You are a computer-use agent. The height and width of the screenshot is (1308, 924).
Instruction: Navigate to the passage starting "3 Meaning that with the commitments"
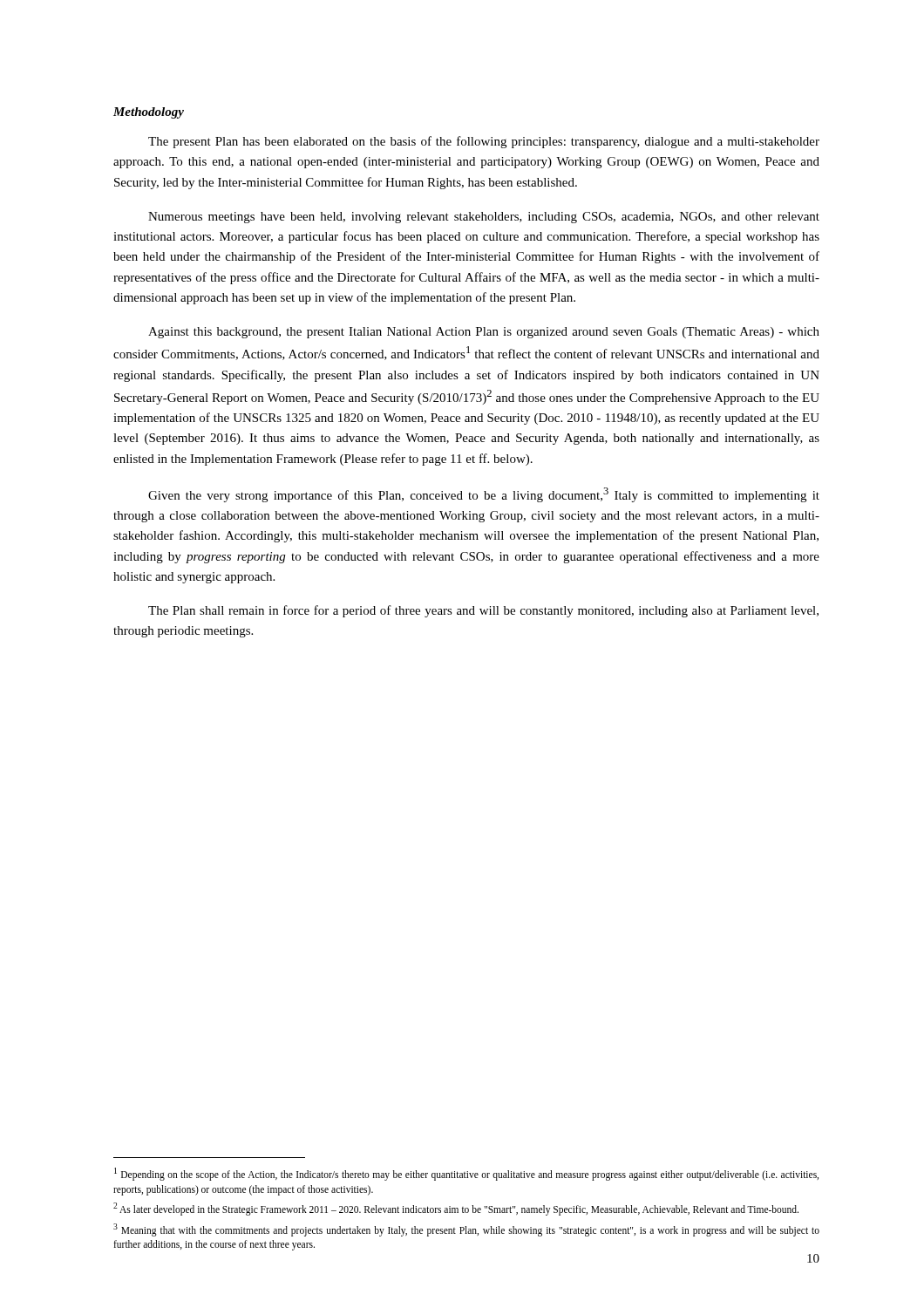(466, 1236)
